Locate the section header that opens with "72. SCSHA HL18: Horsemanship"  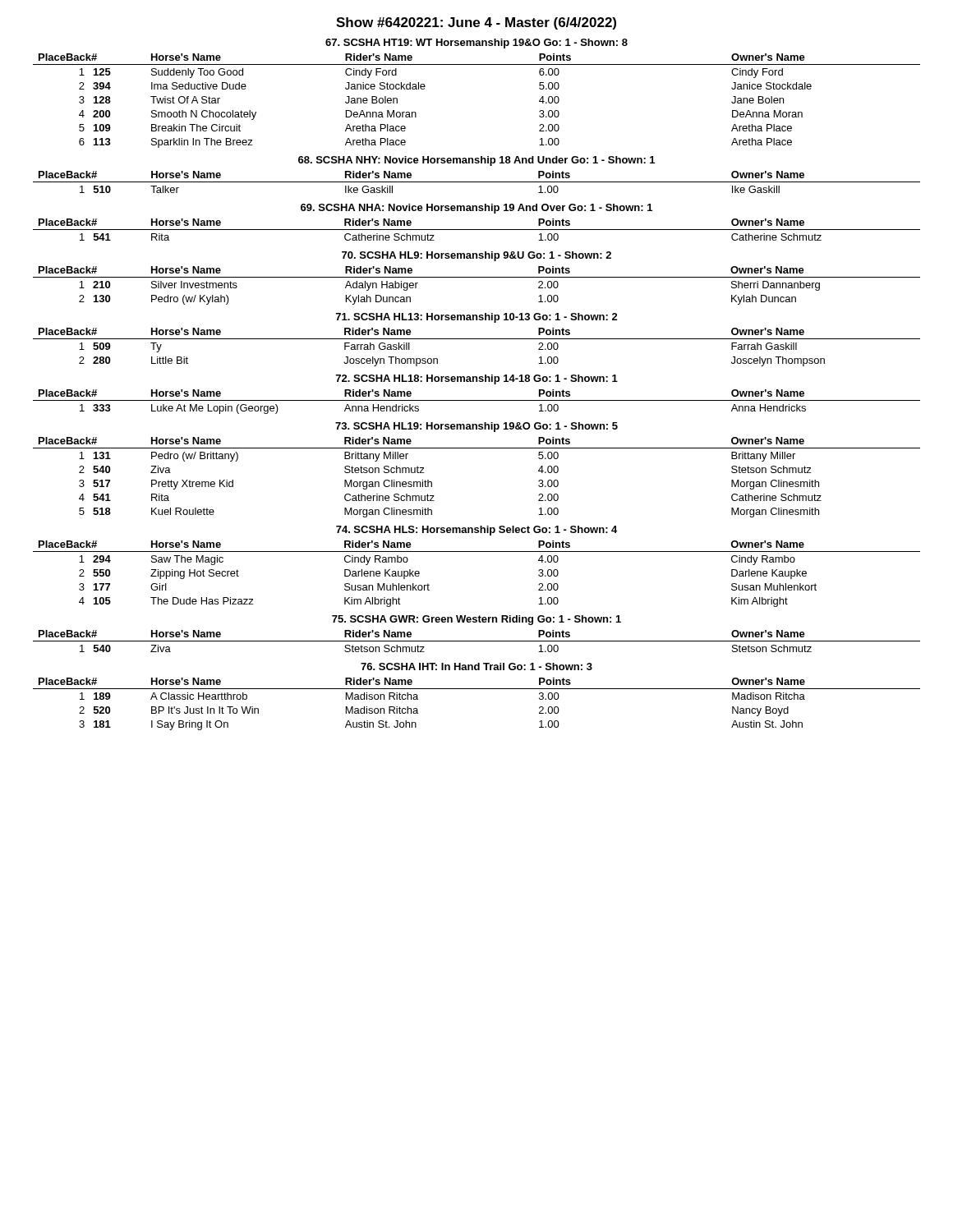point(476,378)
